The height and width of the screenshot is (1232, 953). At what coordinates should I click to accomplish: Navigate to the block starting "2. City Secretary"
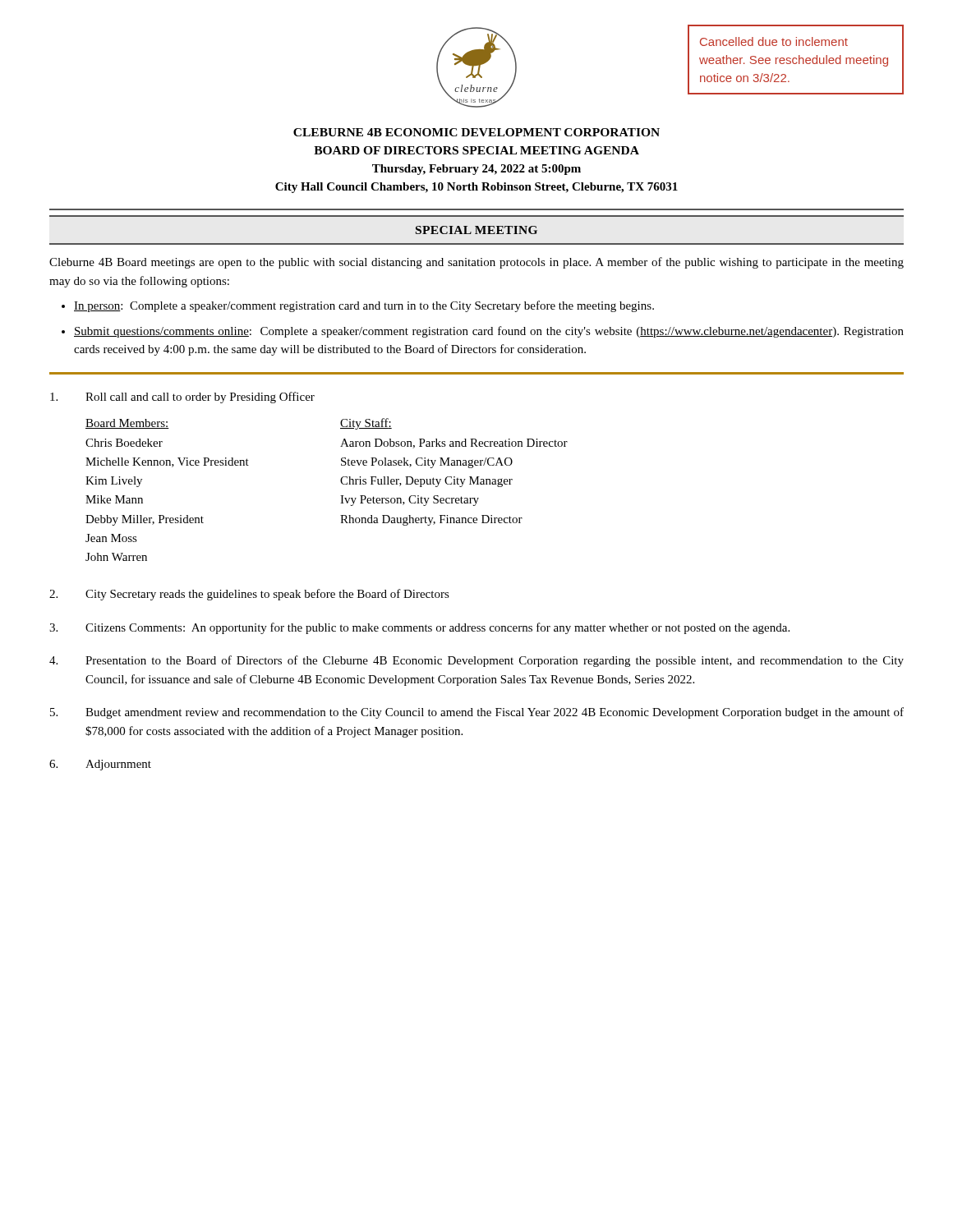[x=249, y=595]
